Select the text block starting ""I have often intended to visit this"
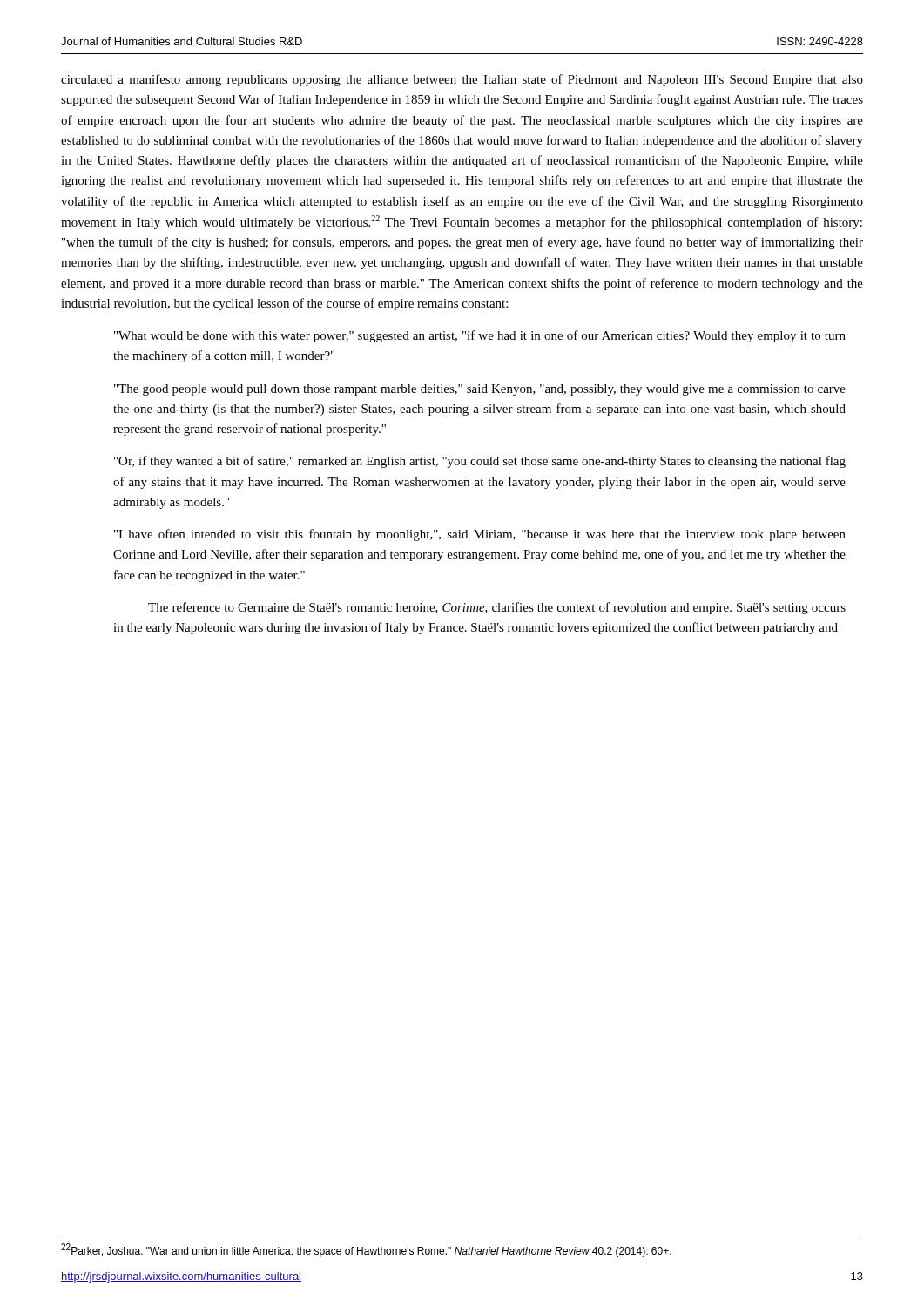The image size is (924, 1307). point(479,554)
